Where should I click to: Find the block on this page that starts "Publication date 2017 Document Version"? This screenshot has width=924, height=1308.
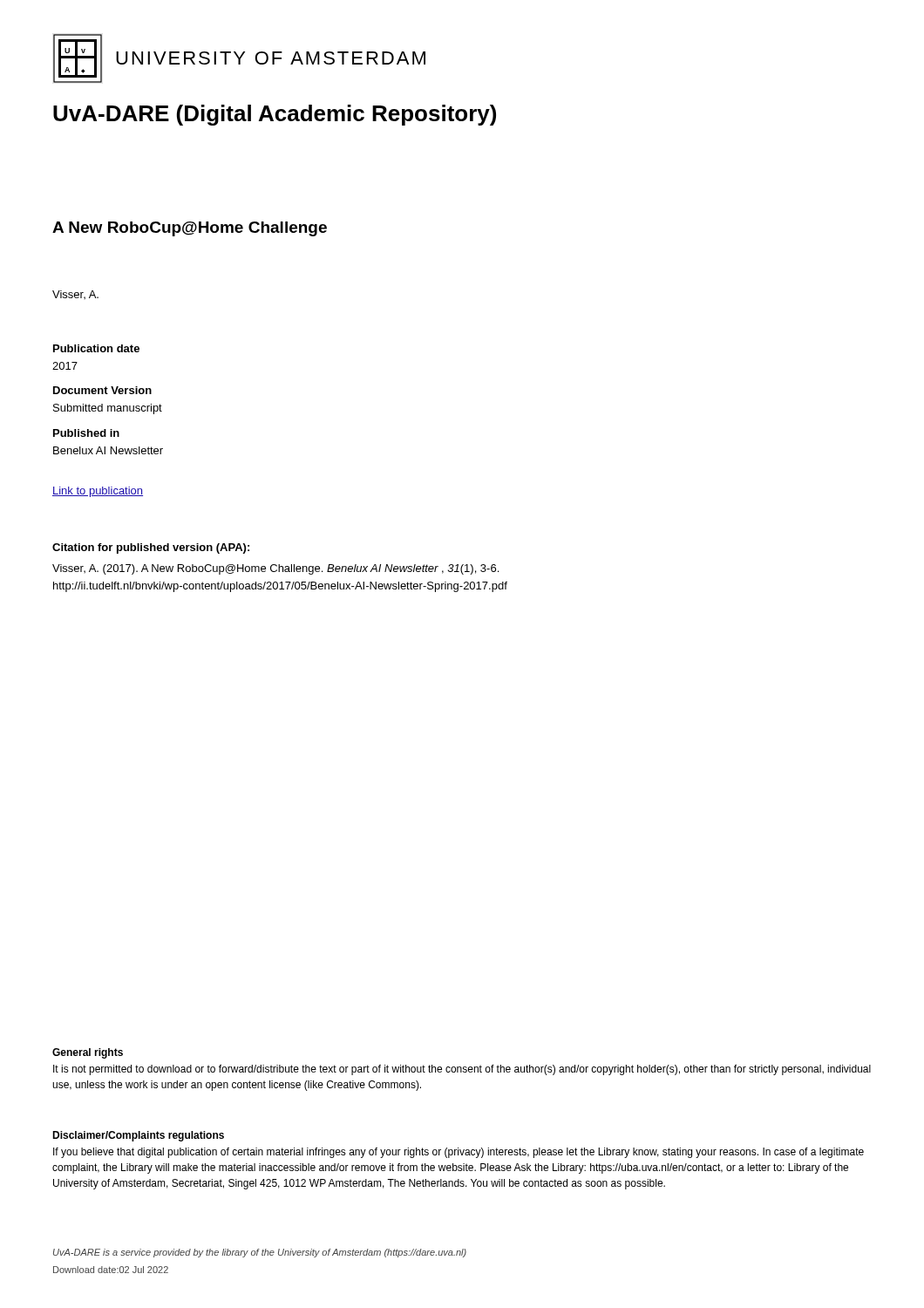tap(108, 400)
